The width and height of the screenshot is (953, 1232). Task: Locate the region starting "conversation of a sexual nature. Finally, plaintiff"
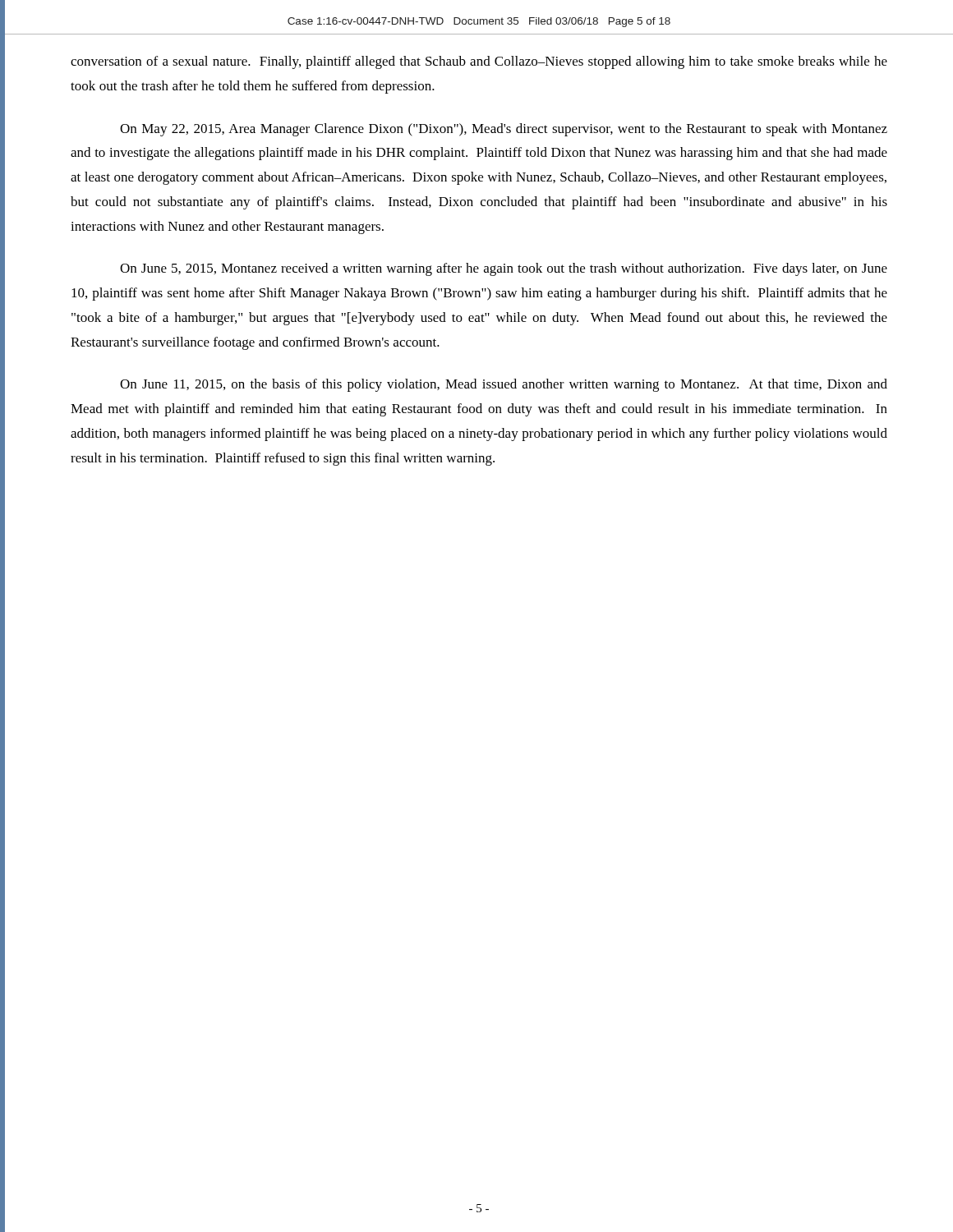pos(479,73)
